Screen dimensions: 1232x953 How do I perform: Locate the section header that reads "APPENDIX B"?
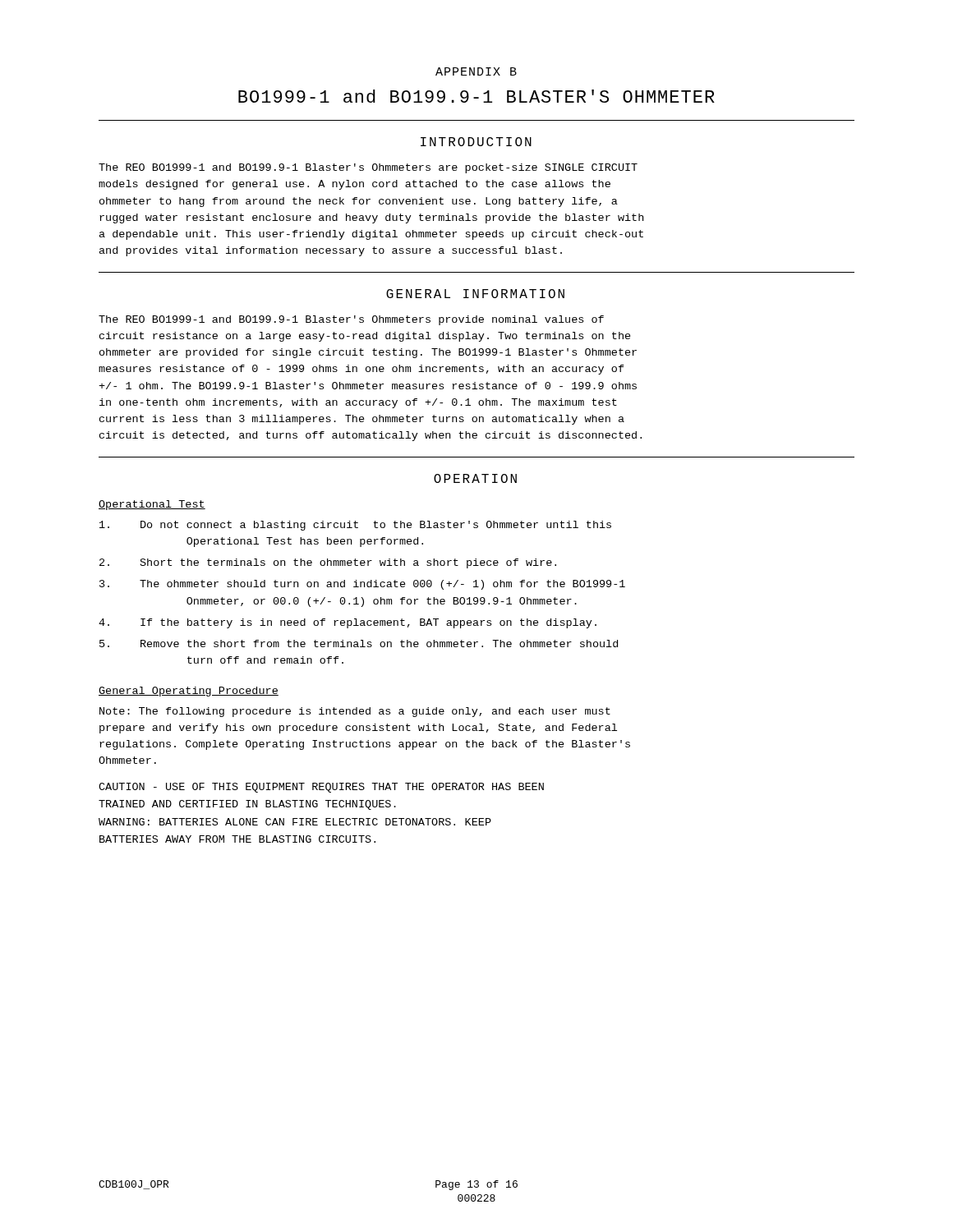click(476, 73)
